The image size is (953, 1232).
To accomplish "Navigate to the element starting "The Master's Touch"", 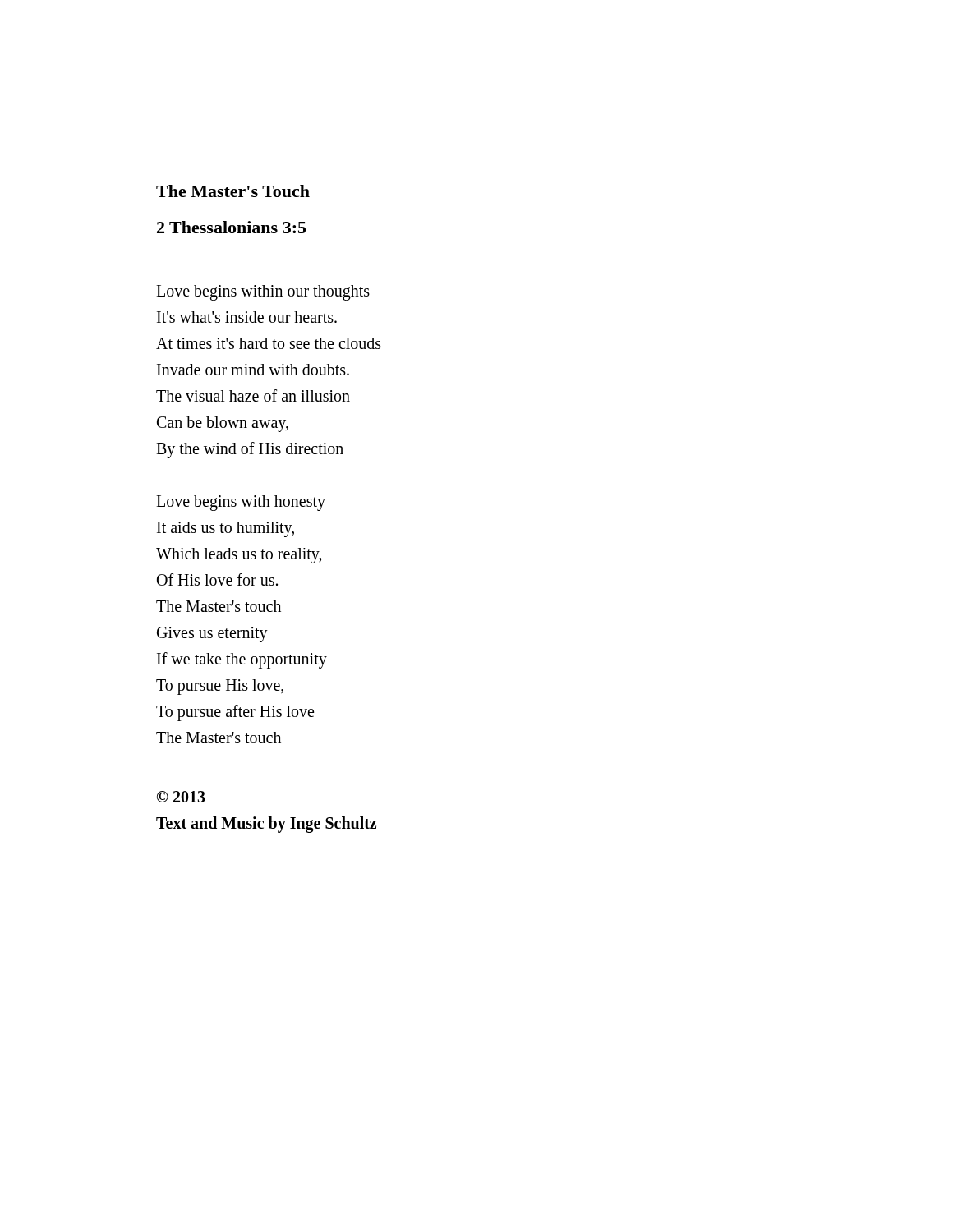I will pyautogui.click(x=233, y=191).
